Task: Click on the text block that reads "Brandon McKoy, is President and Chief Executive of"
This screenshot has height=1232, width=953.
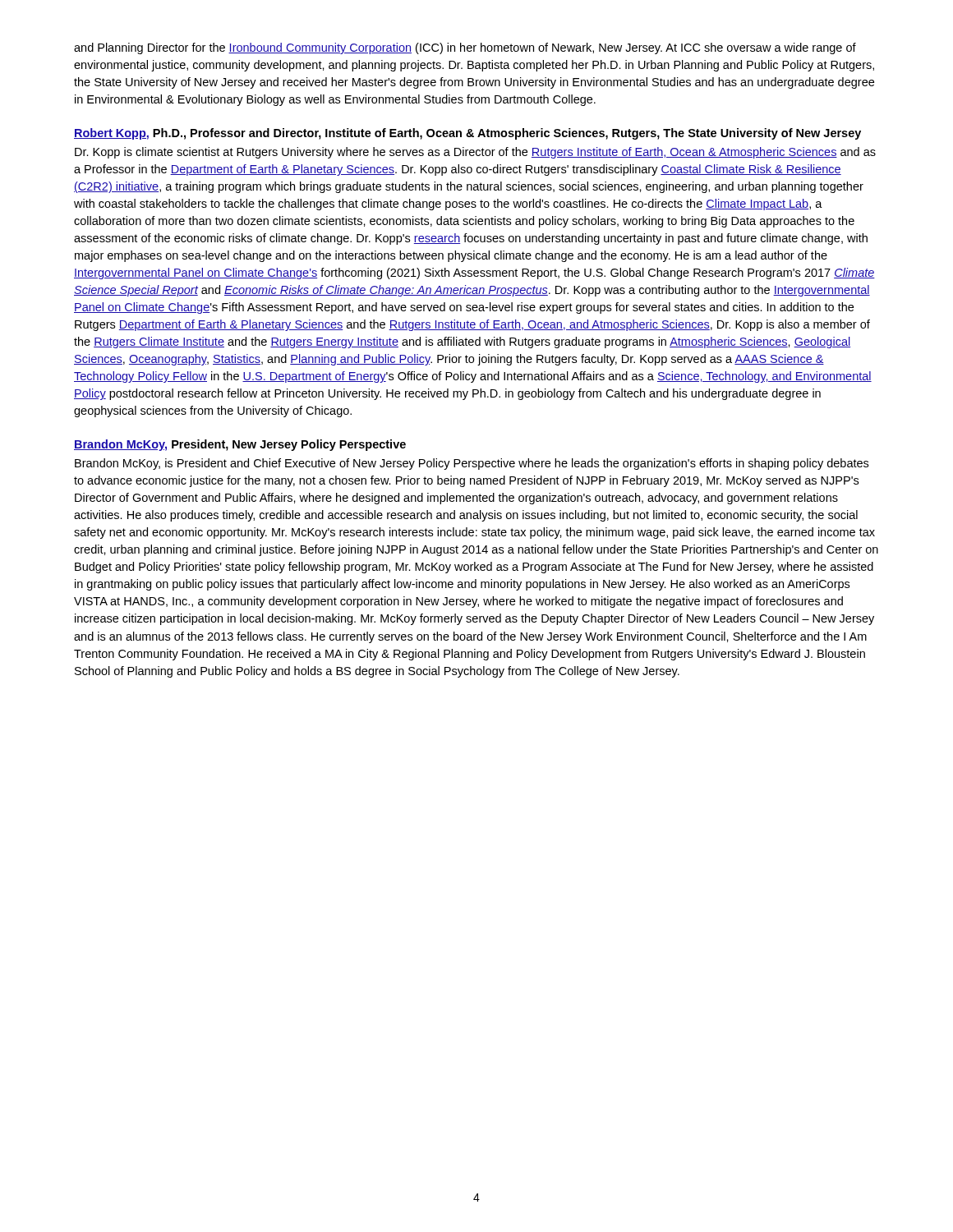Action: tap(476, 567)
